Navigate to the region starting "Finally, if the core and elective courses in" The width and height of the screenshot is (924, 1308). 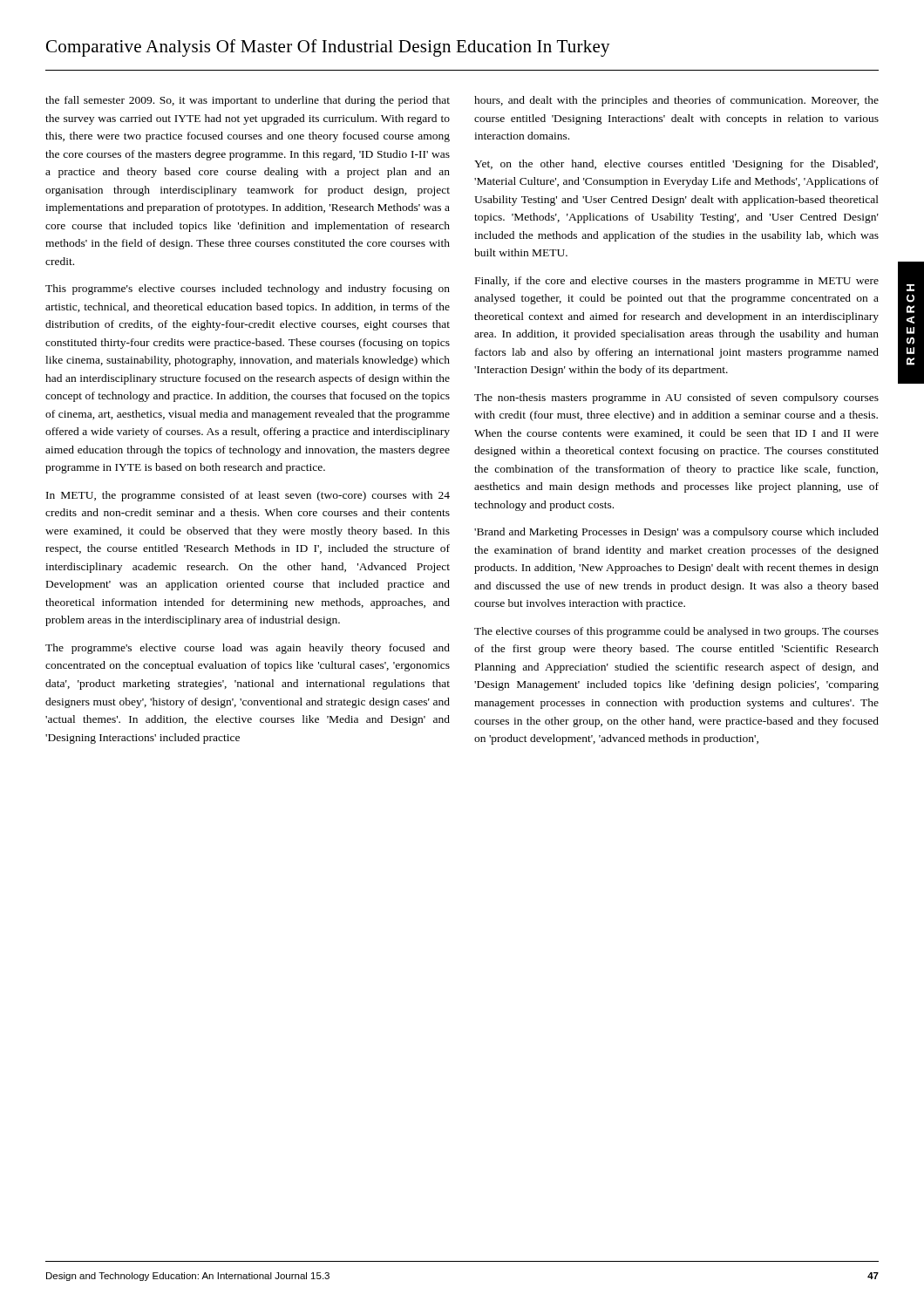(x=676, y=325)
